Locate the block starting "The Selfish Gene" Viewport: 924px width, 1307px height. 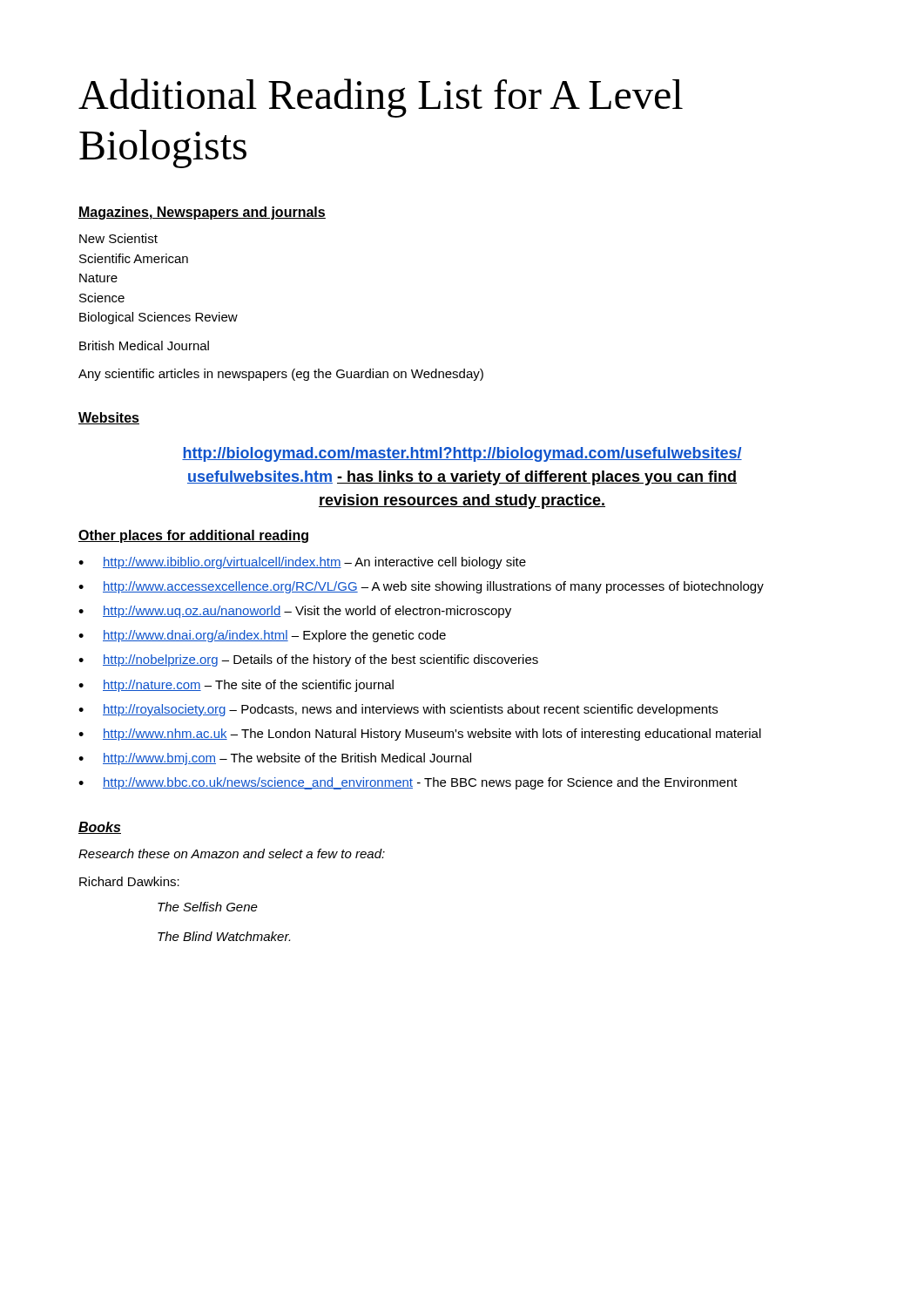(x=207, y=906)
